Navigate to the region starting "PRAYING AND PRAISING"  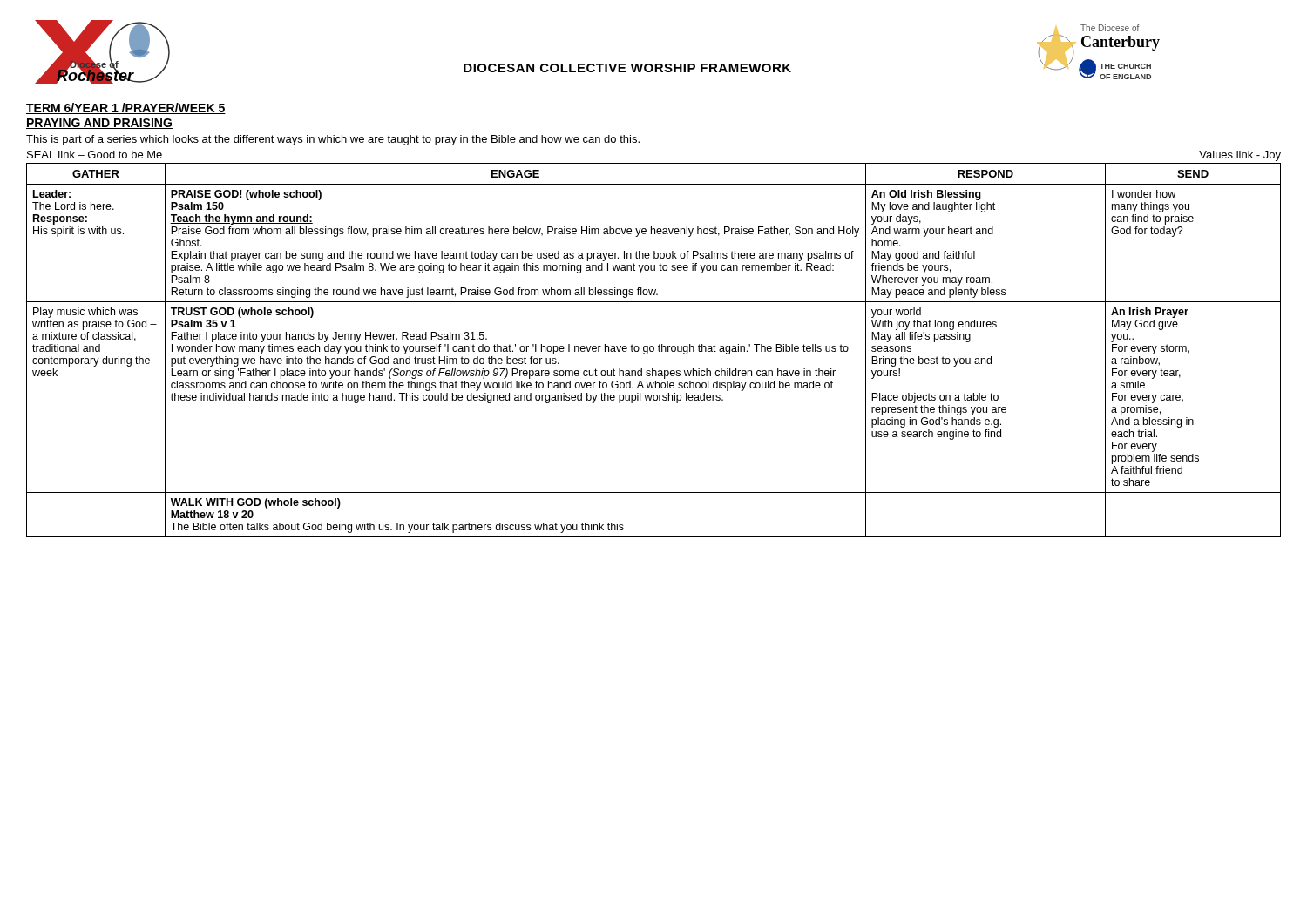click(99, 123)
